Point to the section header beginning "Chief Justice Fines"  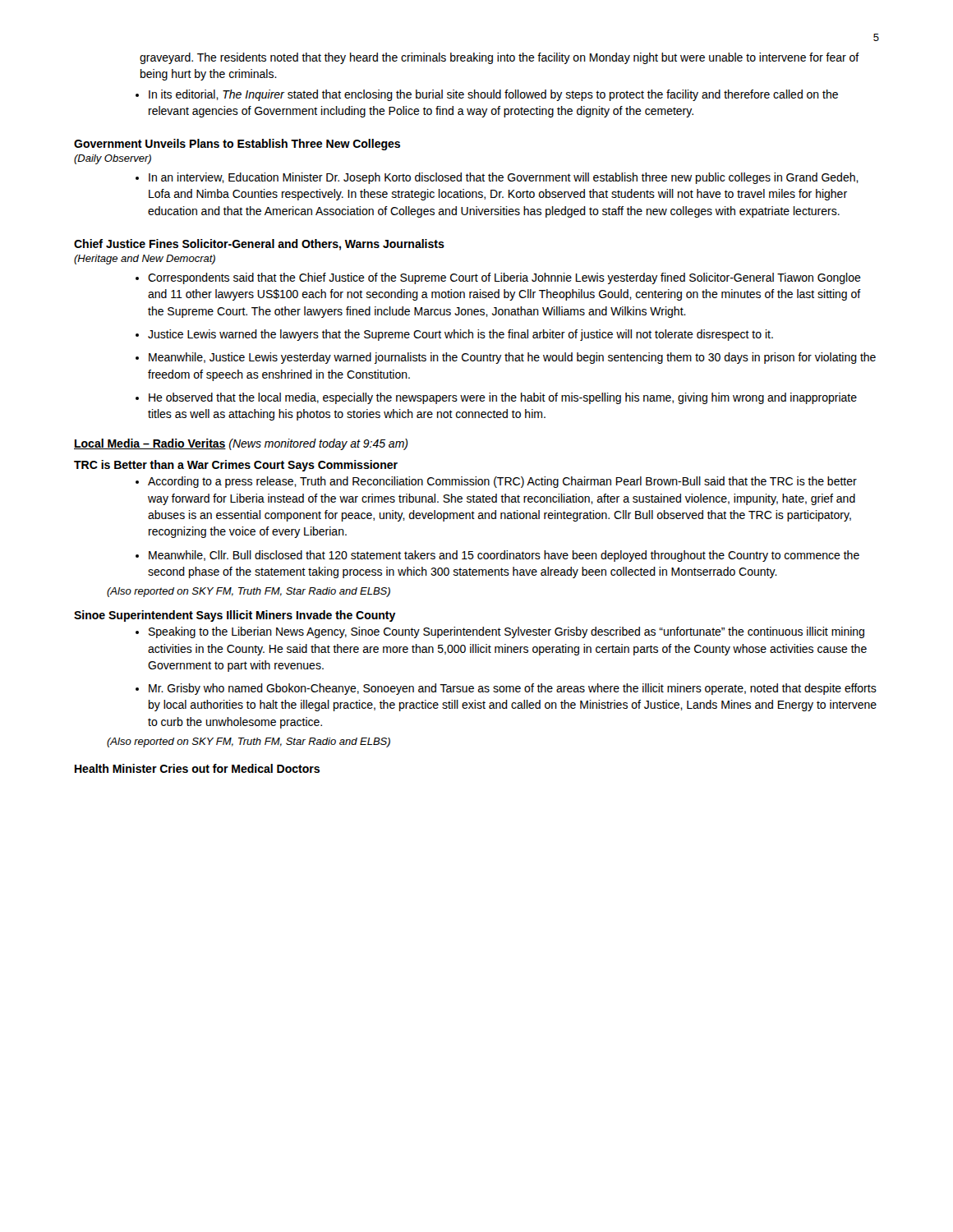[x=259, y=244]
